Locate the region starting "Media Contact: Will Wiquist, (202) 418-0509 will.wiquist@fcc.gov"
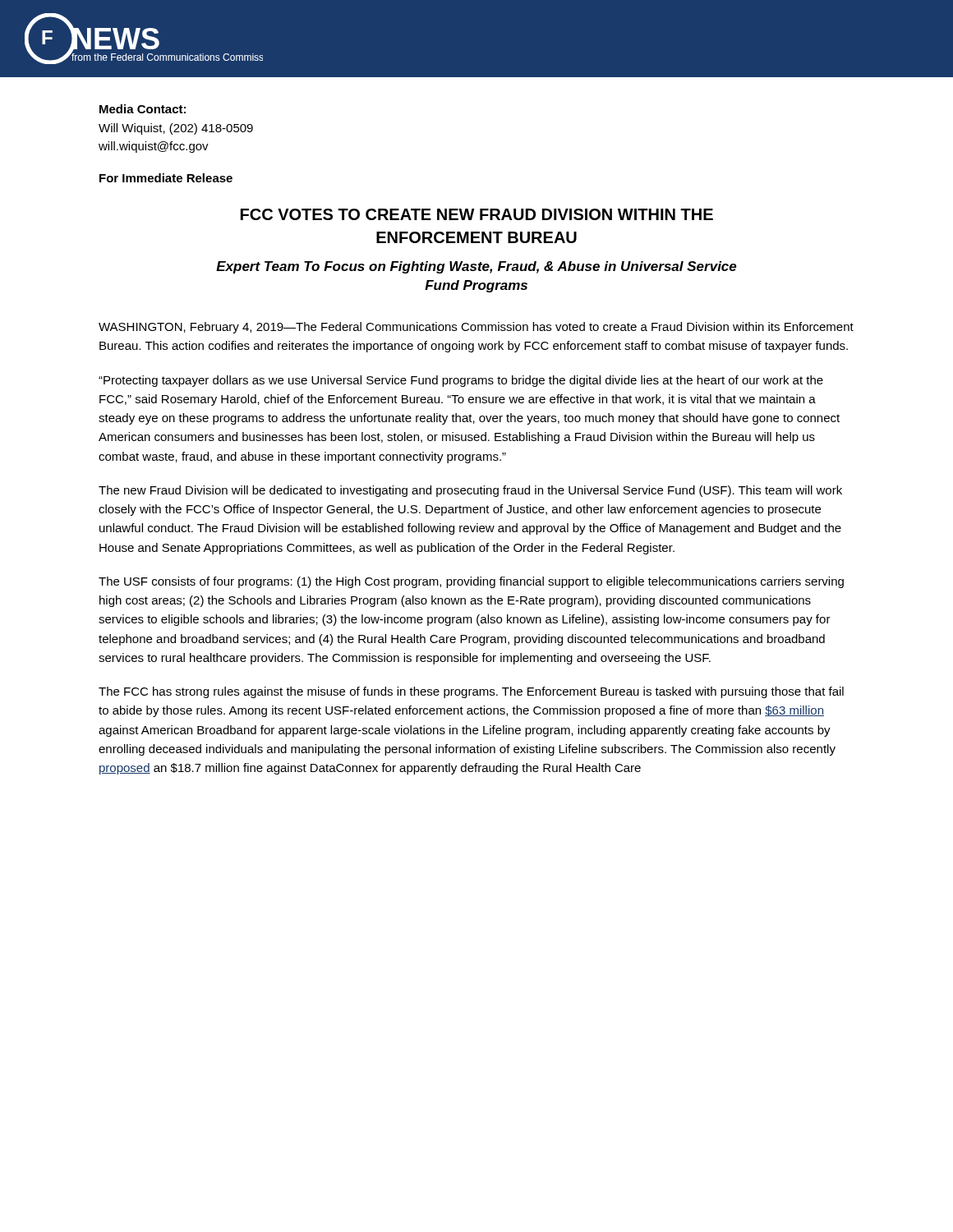 pos(176,127)
